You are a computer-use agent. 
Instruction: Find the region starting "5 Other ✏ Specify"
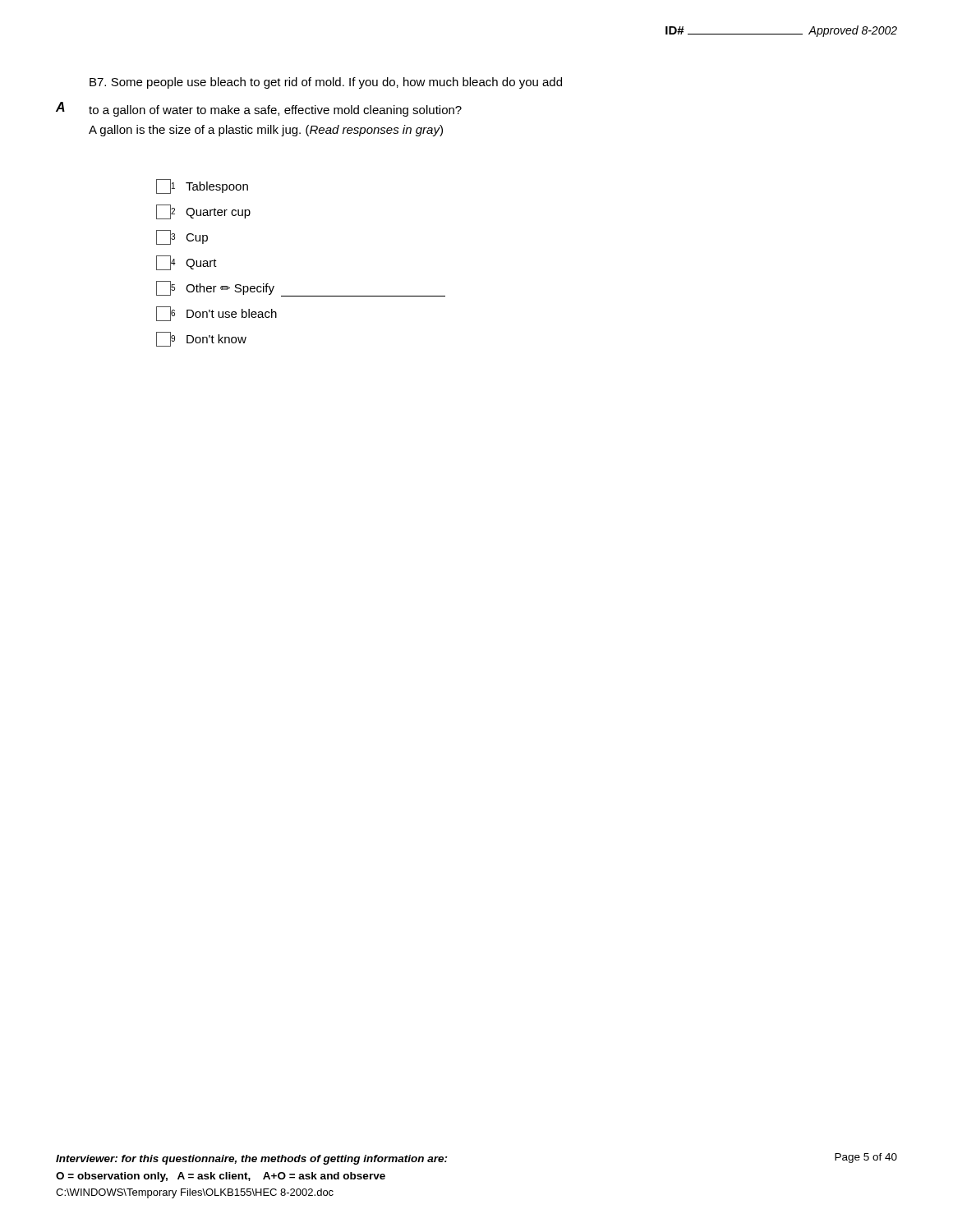click(301, 288)
